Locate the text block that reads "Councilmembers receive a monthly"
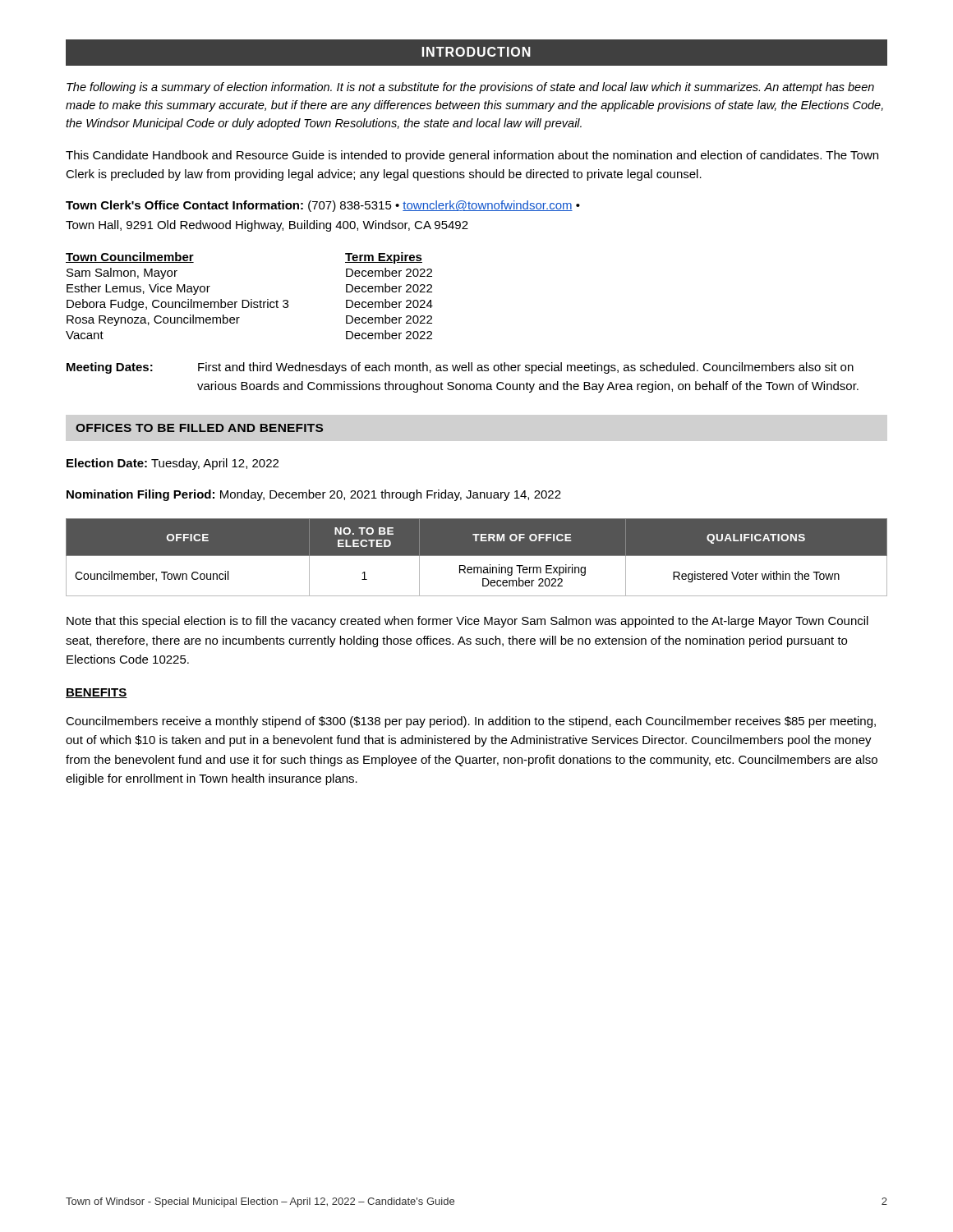953x1232 pixels. (x=476, y=750)
